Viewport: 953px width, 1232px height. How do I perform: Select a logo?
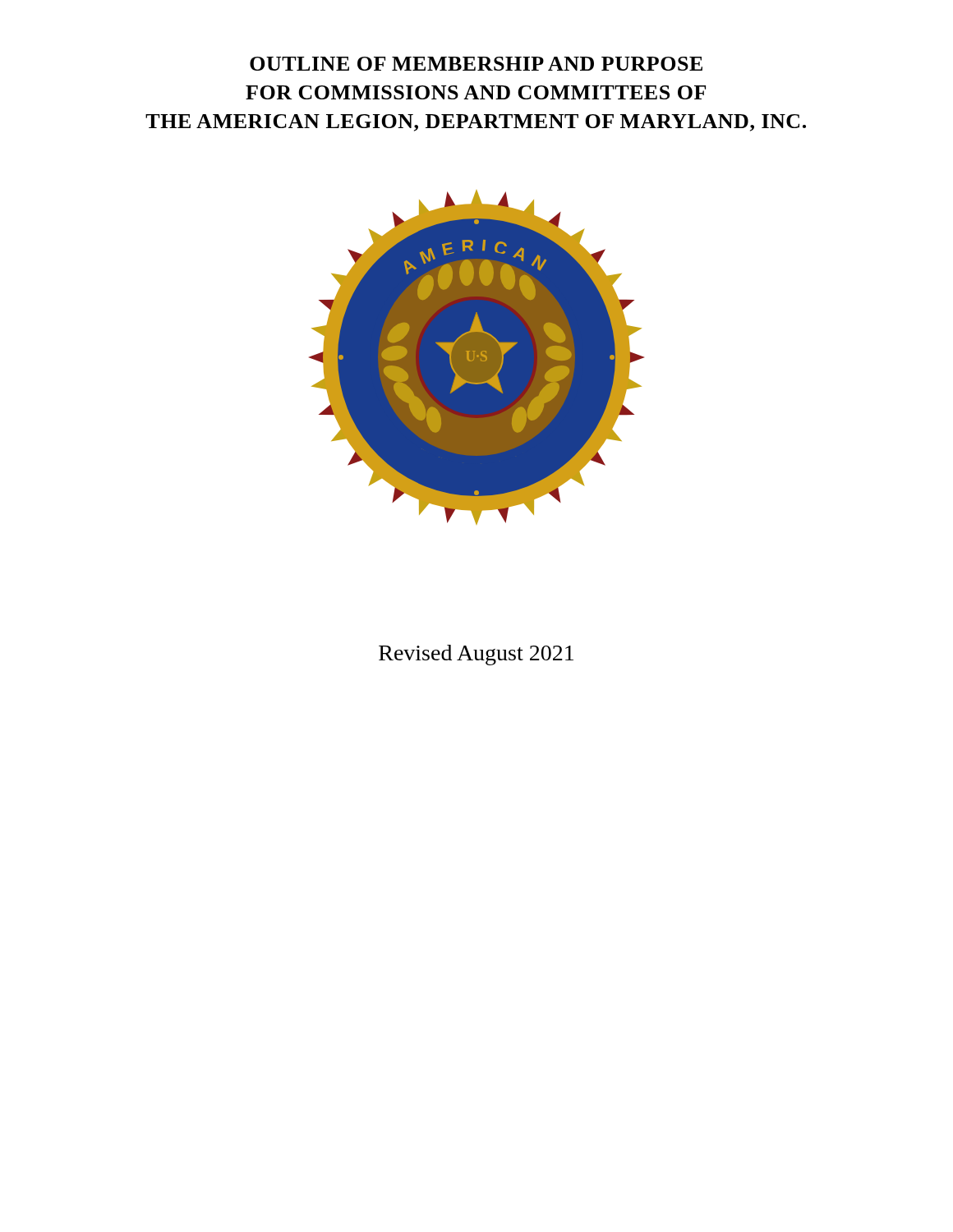[476, 359]
